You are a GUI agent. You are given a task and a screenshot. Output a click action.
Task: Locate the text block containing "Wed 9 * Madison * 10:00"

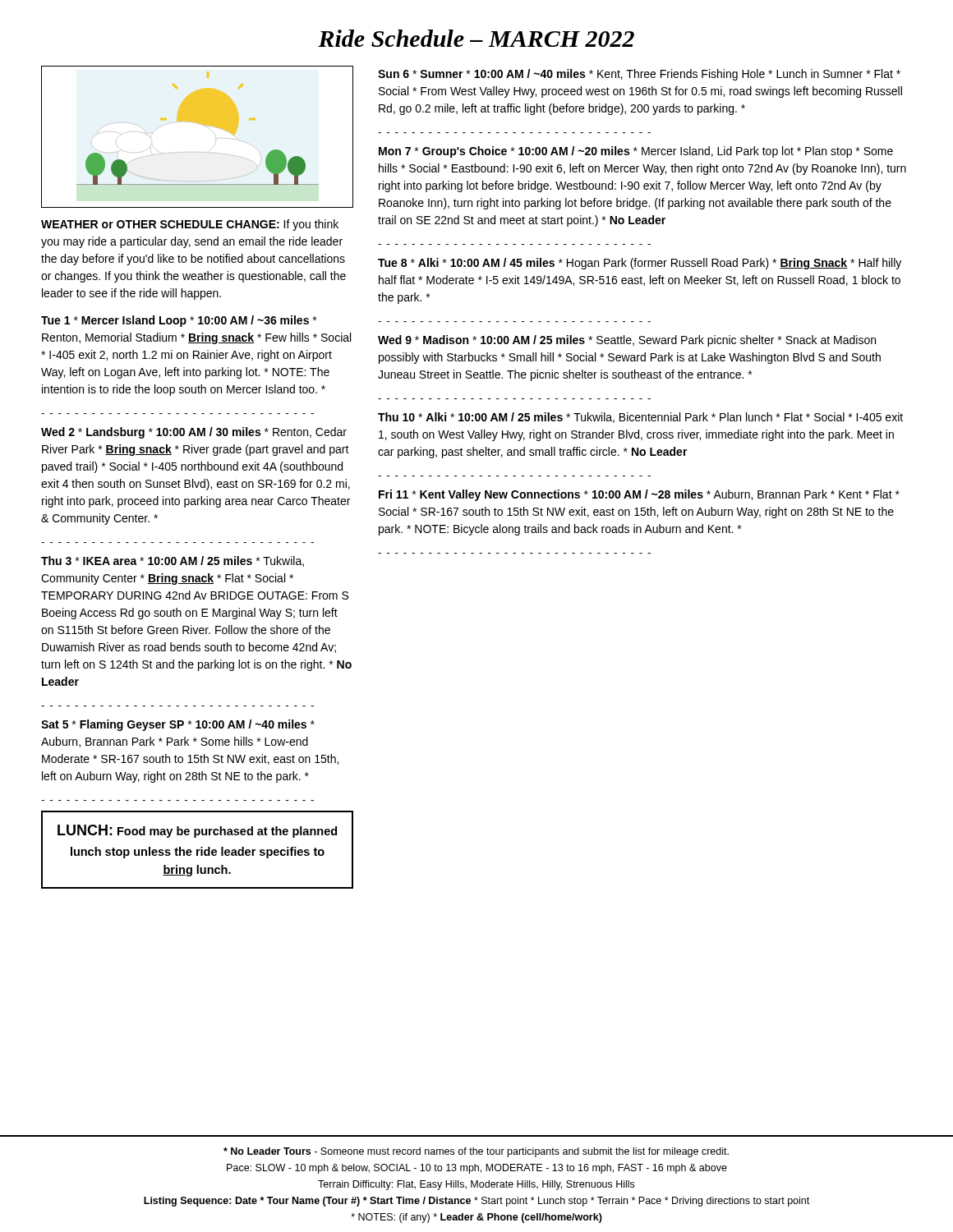click(630, 357)
